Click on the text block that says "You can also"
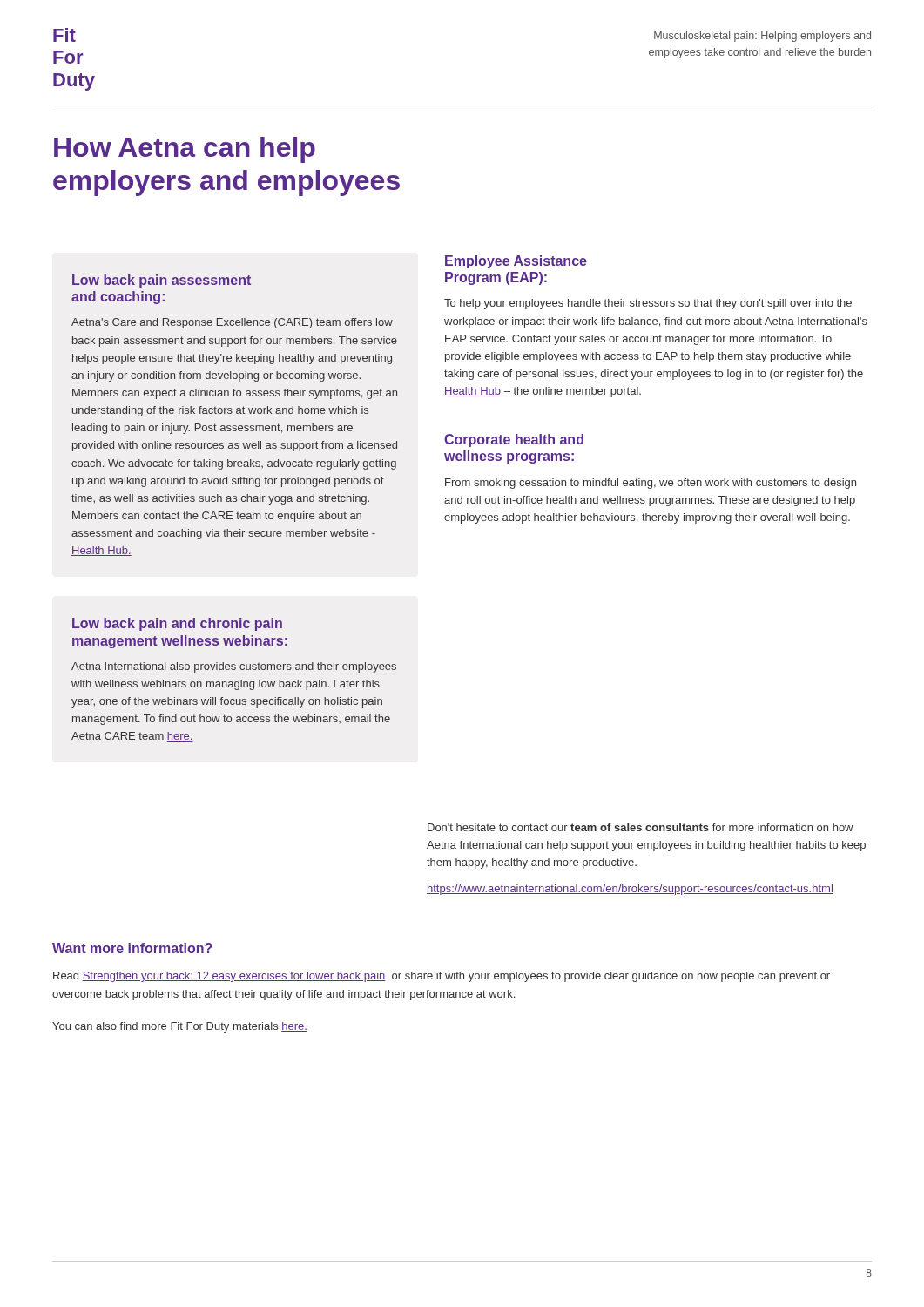 coord(180,1026)
